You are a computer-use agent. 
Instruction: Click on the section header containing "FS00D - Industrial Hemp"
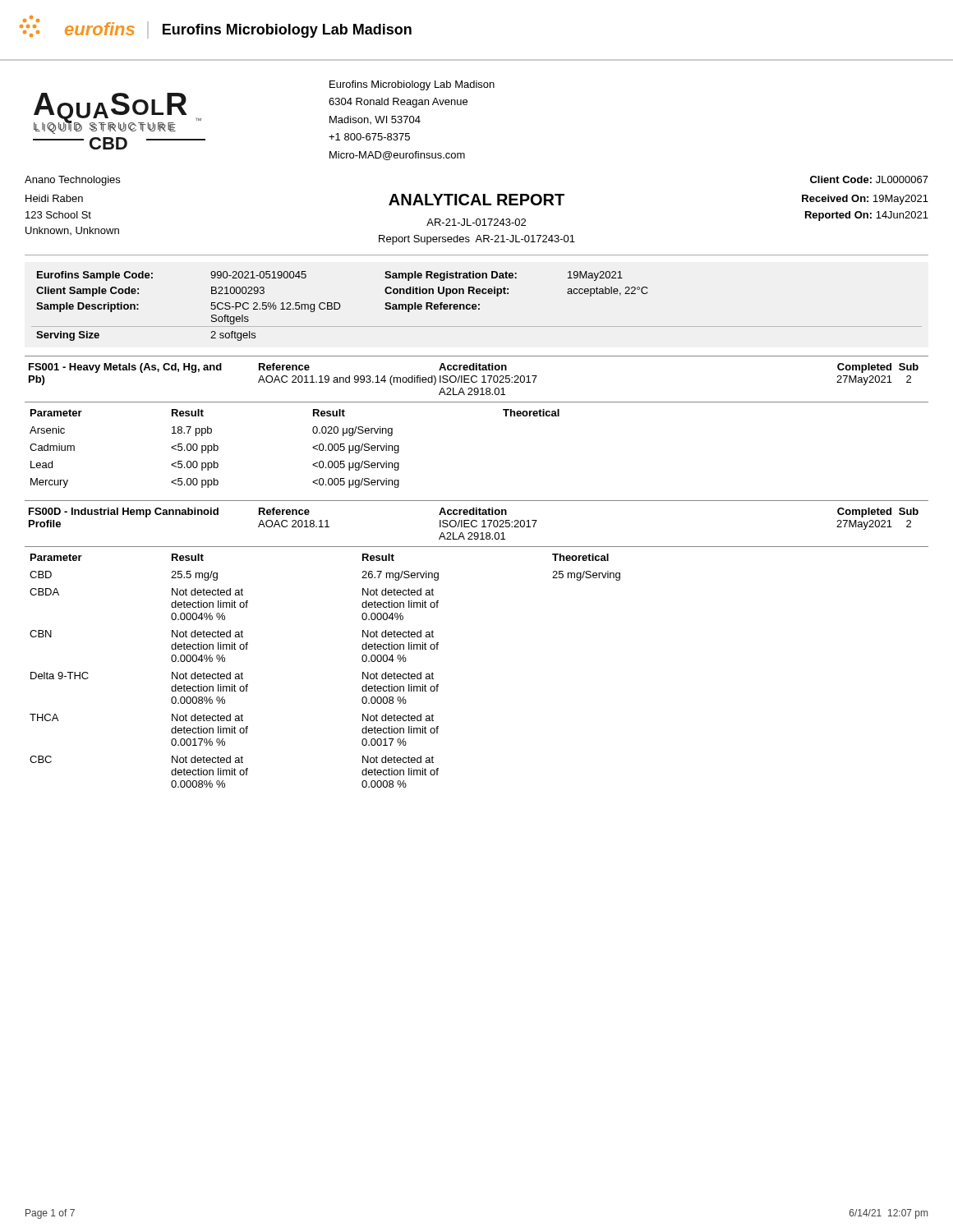coord(476,524)
